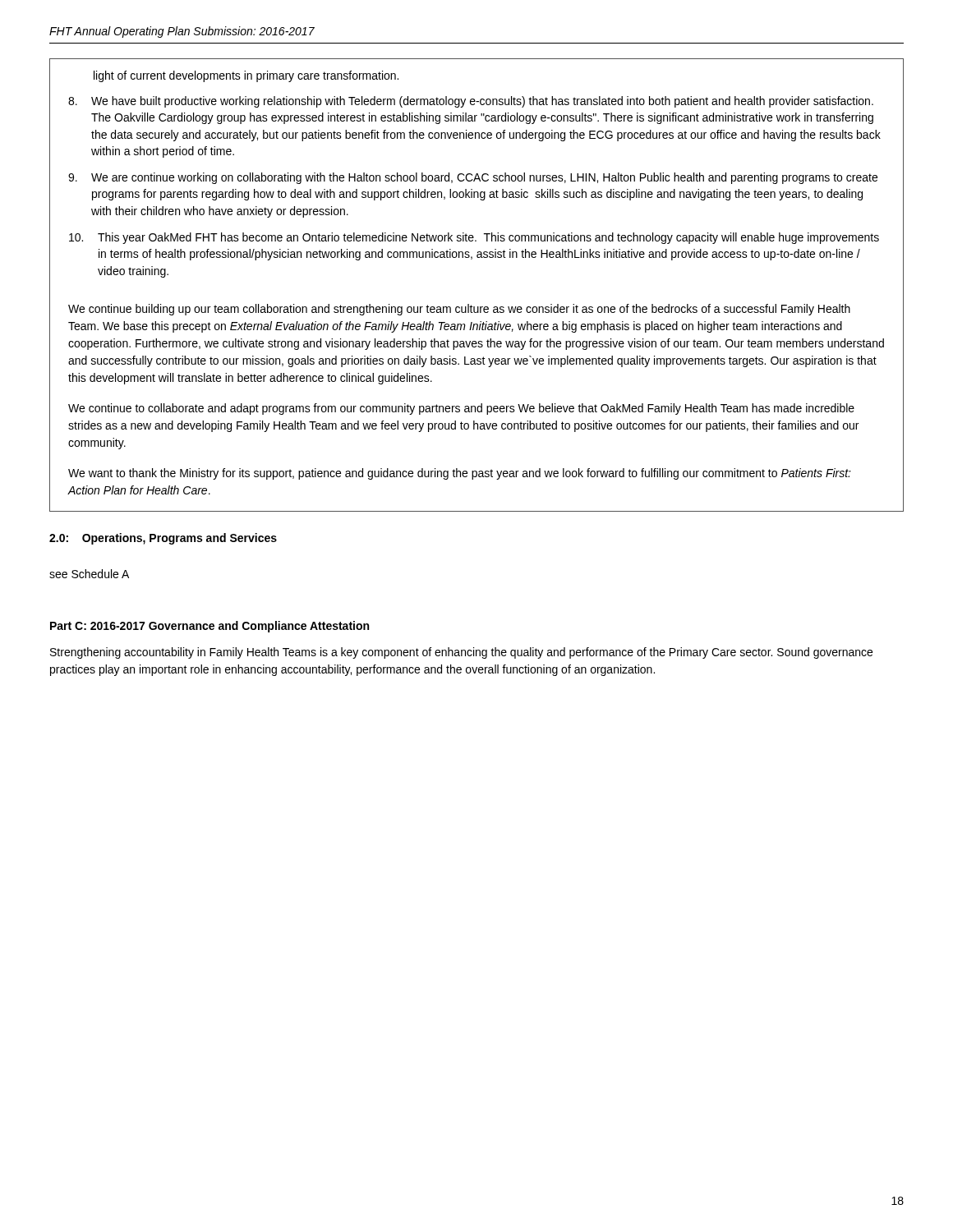Navigate to the text block starting "Strengthening accountability in Family Health Teams is"
This screenshot has height=1232, width=953.
pyautogui.click(x=461, y=661)
